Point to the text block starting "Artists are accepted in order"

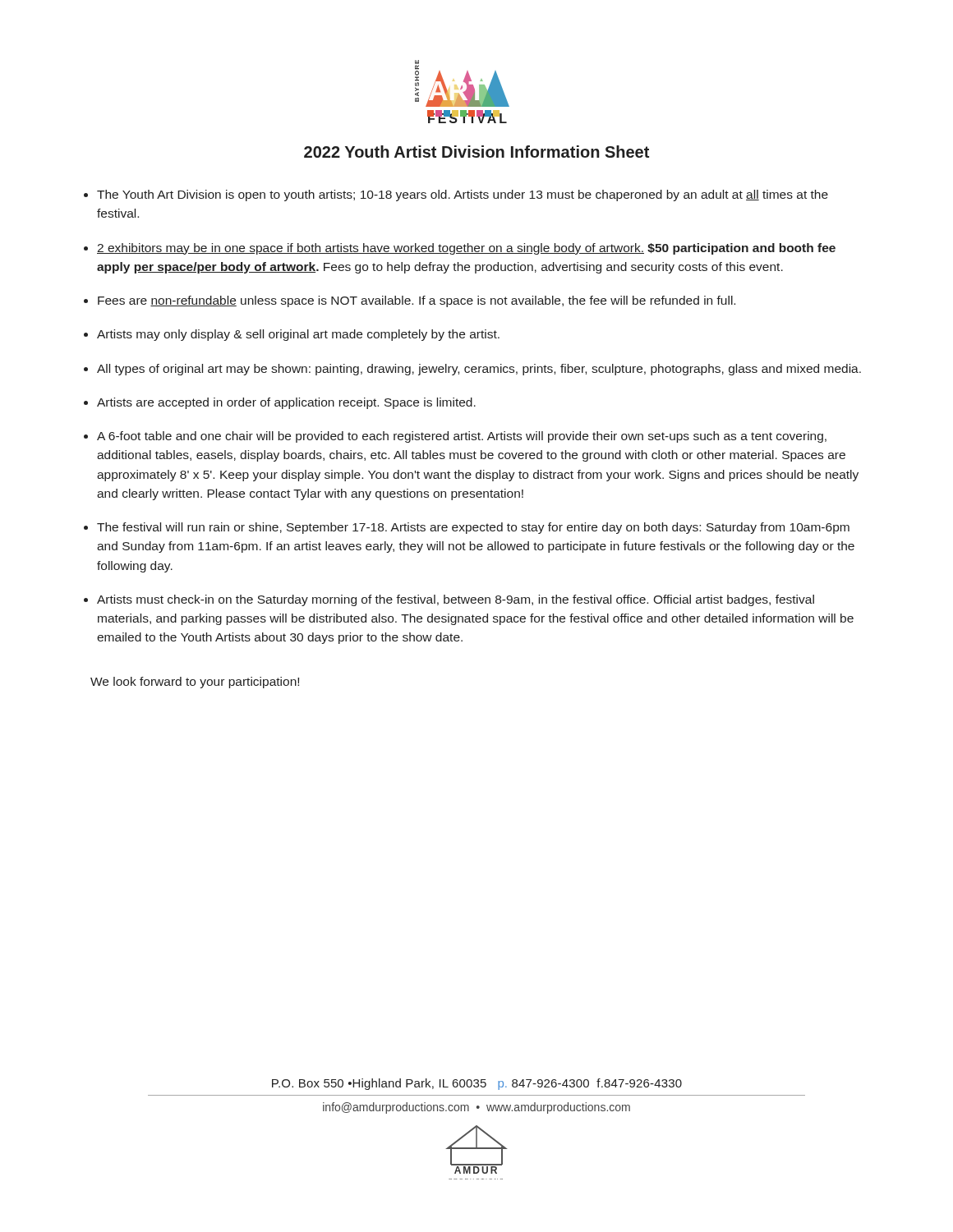point(287,402)
